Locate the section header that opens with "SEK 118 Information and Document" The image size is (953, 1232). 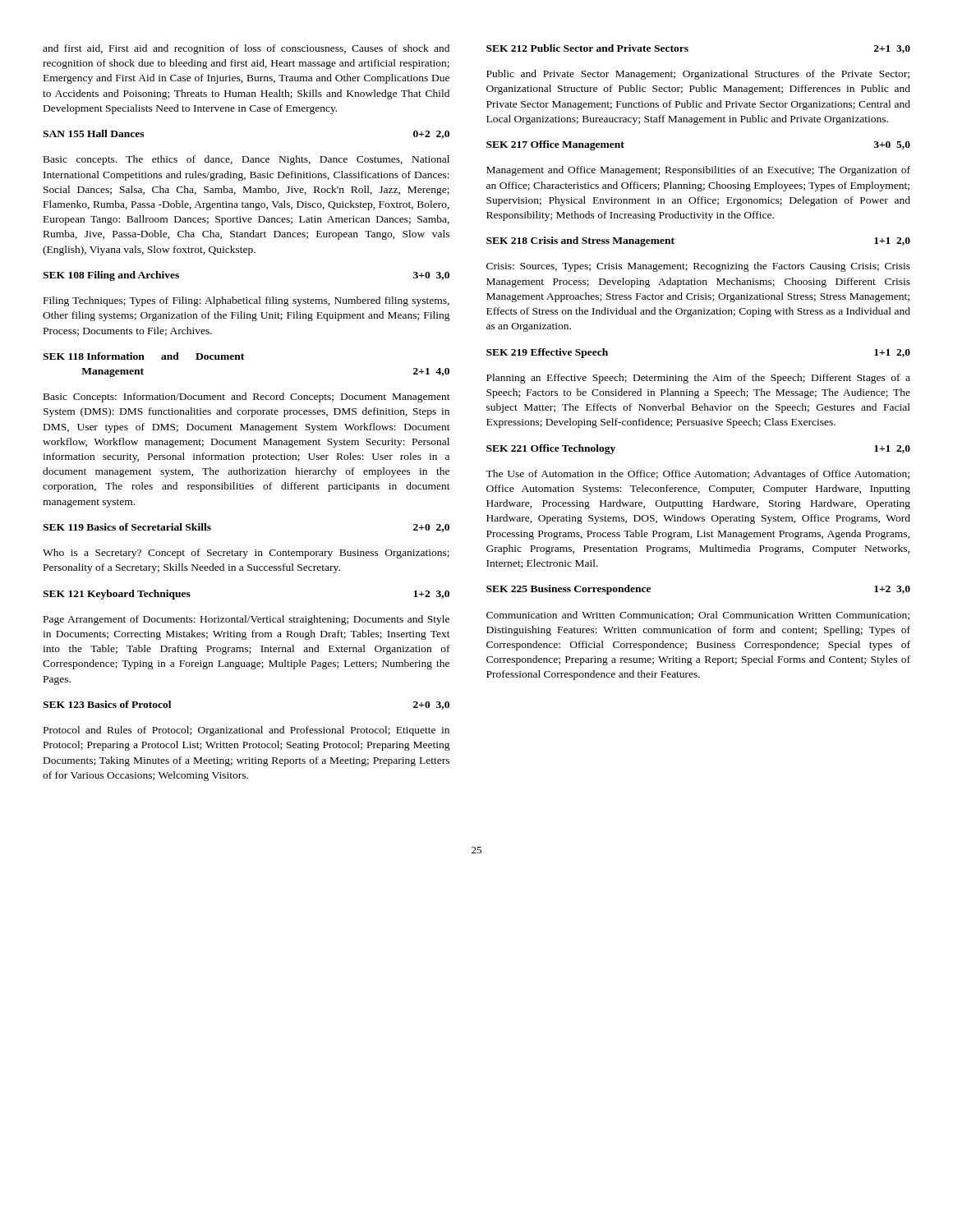tap(246, 364)
